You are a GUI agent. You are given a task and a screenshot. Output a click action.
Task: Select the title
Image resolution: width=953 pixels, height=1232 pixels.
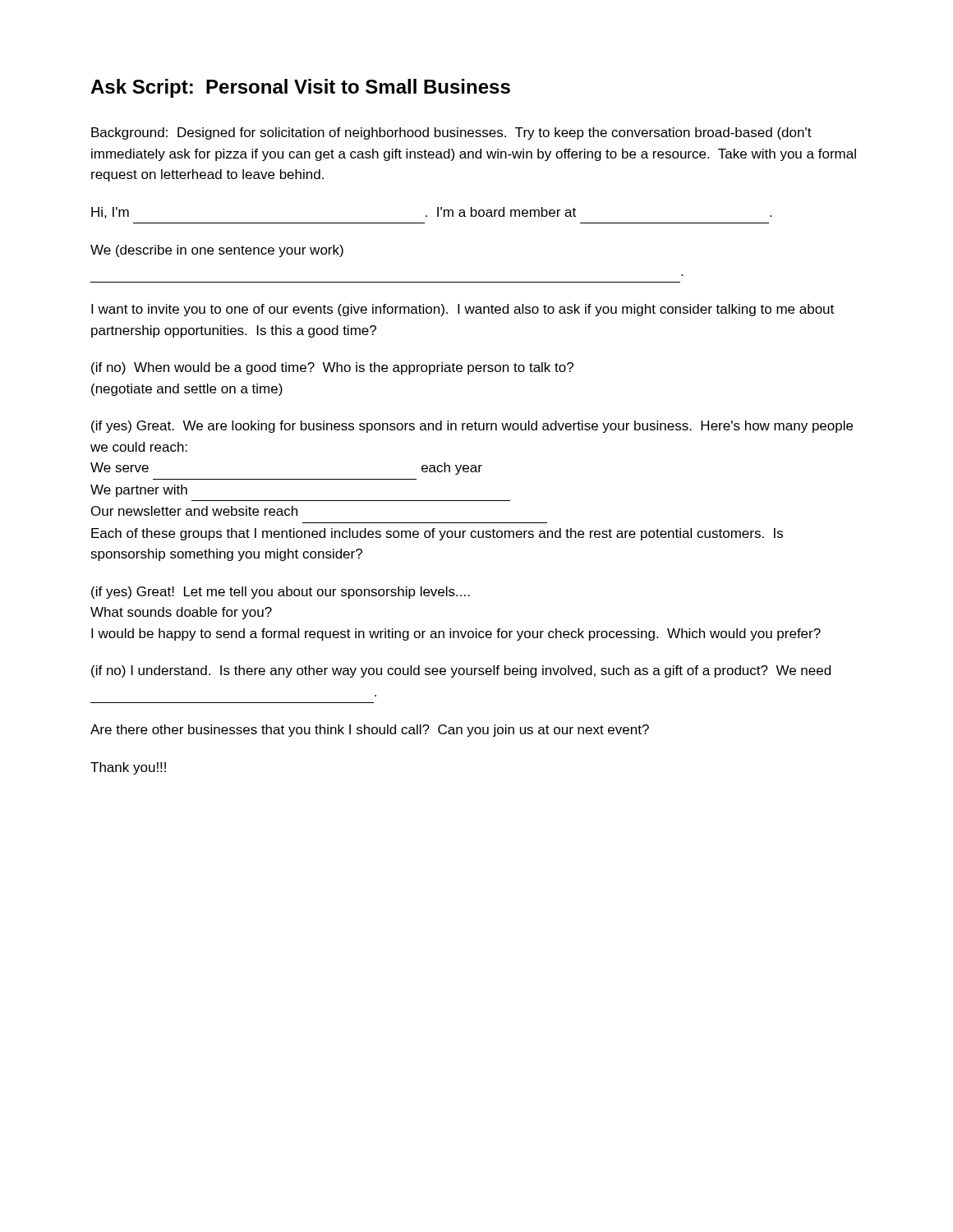click(x=301, y=87)
